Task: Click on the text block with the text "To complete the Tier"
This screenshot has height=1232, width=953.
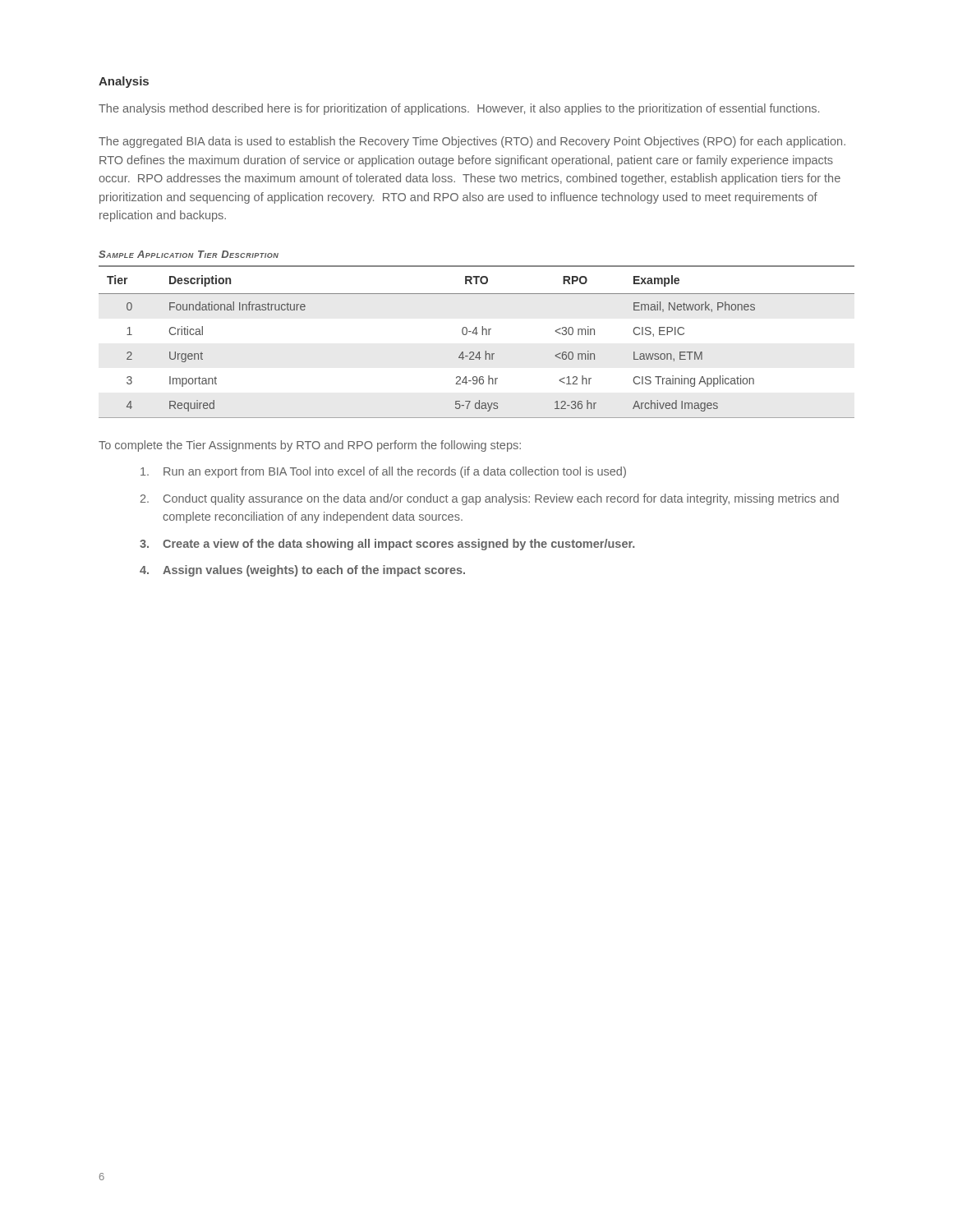Action: point(310,445)
